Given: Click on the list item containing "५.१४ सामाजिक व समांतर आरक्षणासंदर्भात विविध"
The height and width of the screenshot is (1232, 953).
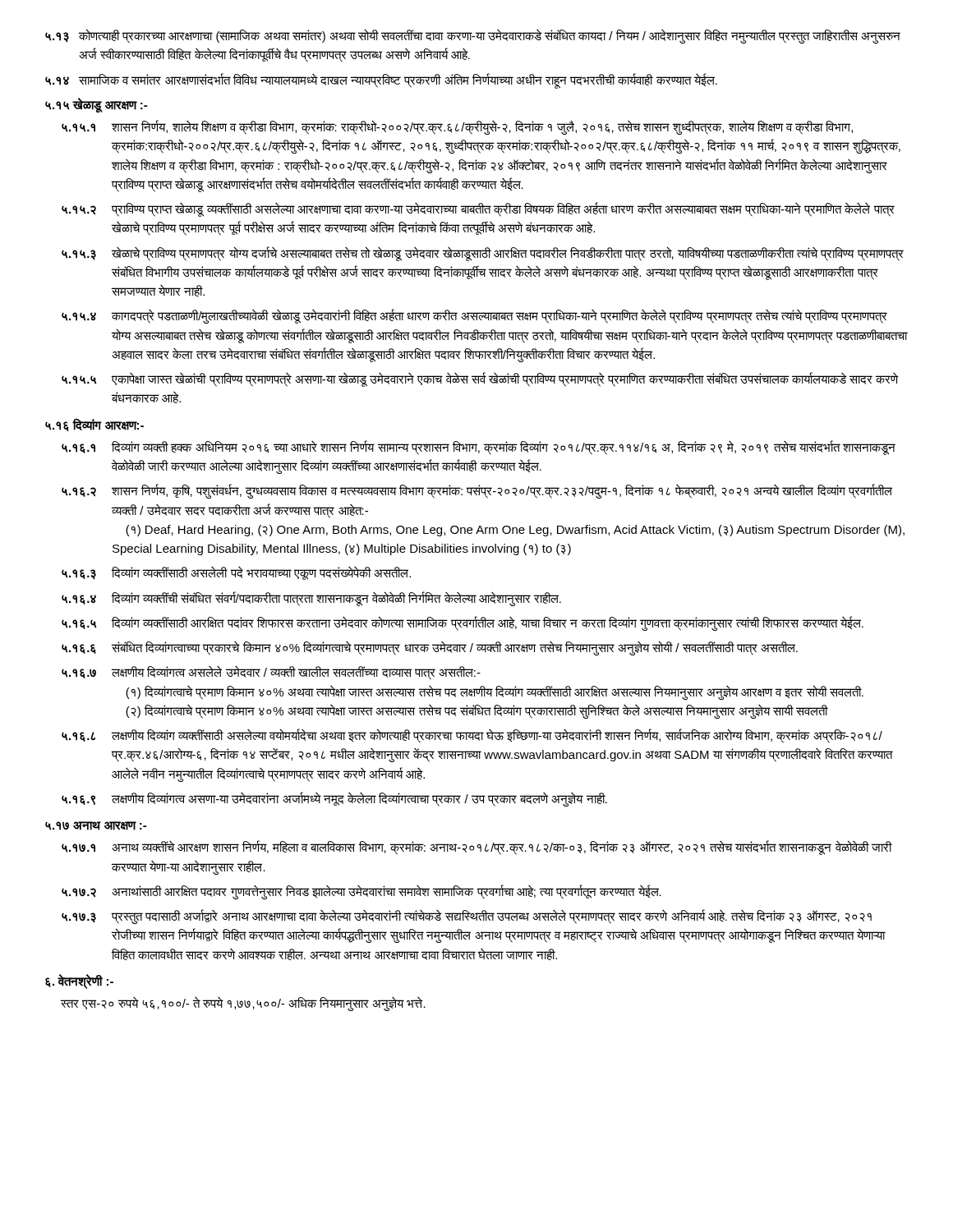Looking at the screenshot, I should pos(381,80).
